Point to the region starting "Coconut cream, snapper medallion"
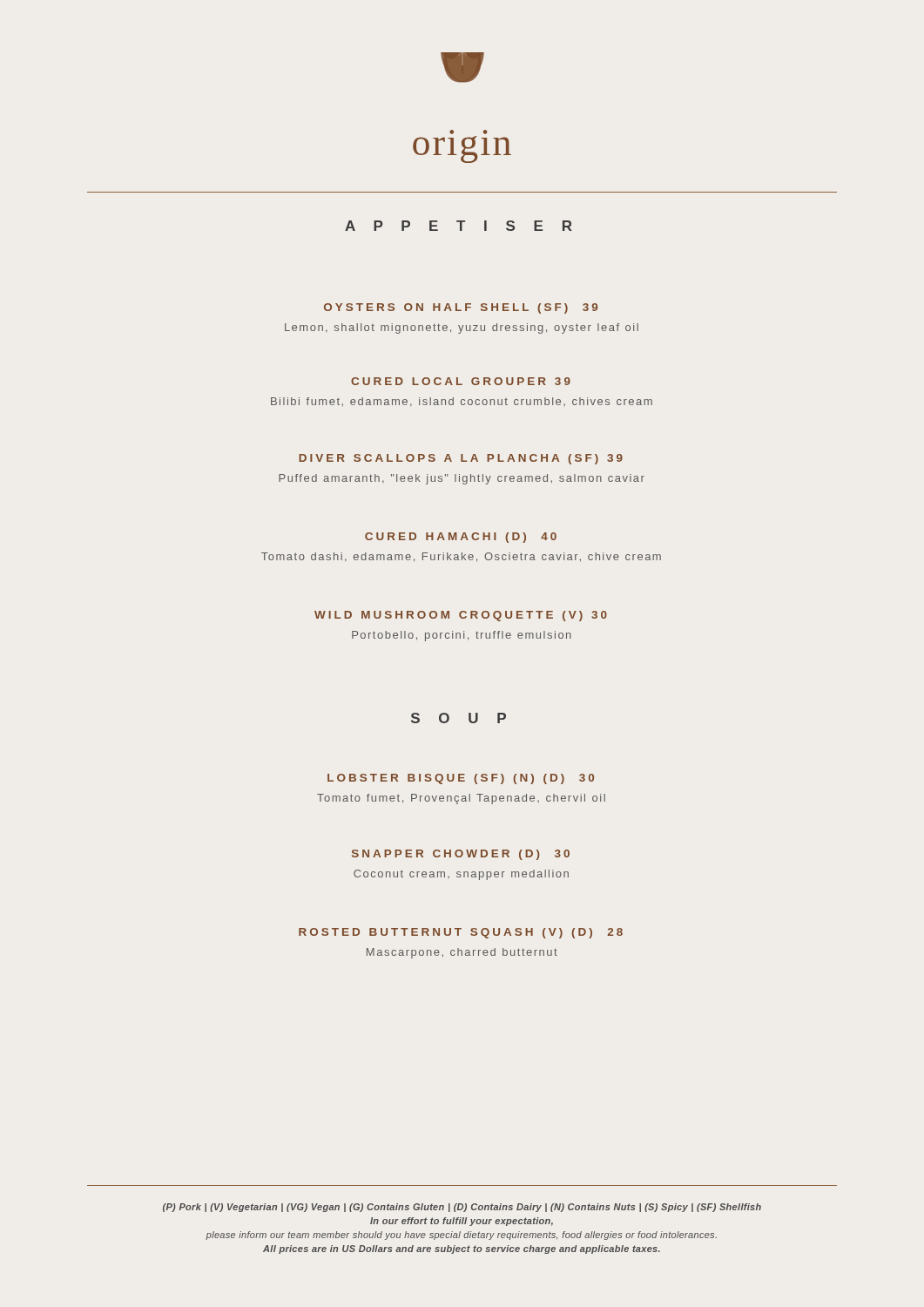 tap(462, 873)
